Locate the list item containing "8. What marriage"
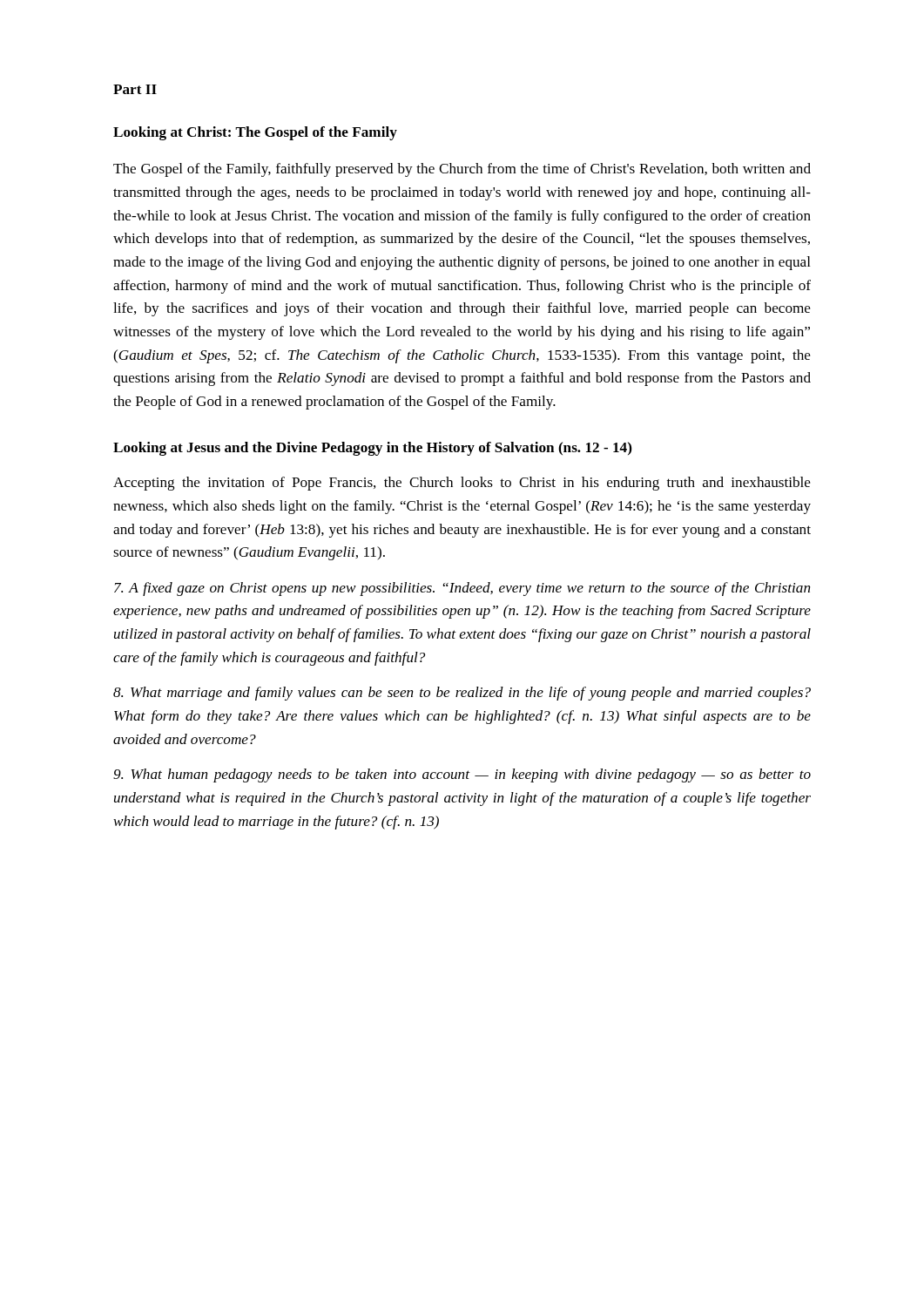Viewport: 924px width, 1307px height. click(462, 716)
